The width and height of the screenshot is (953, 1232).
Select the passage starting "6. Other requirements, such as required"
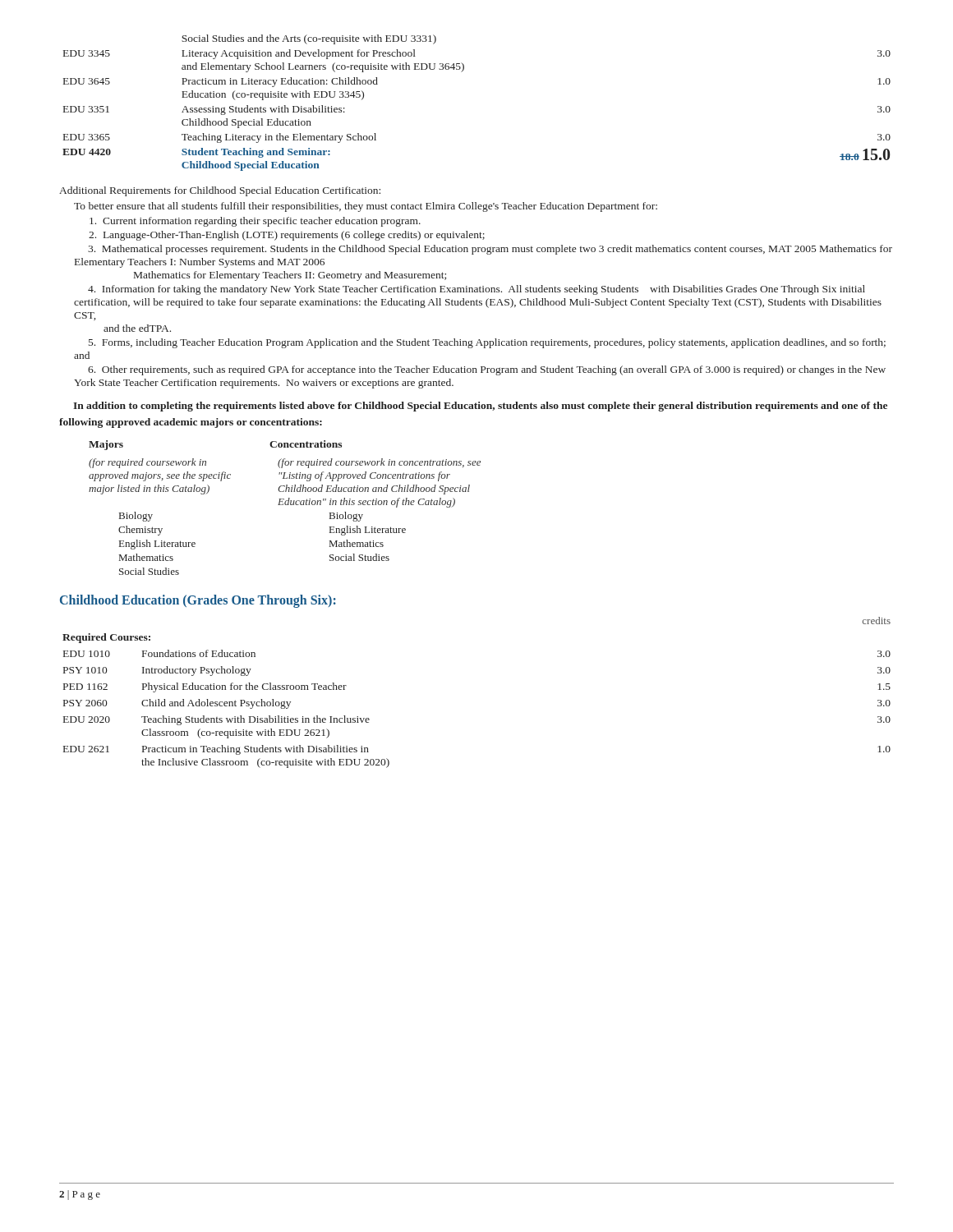(x=480, y=376)
